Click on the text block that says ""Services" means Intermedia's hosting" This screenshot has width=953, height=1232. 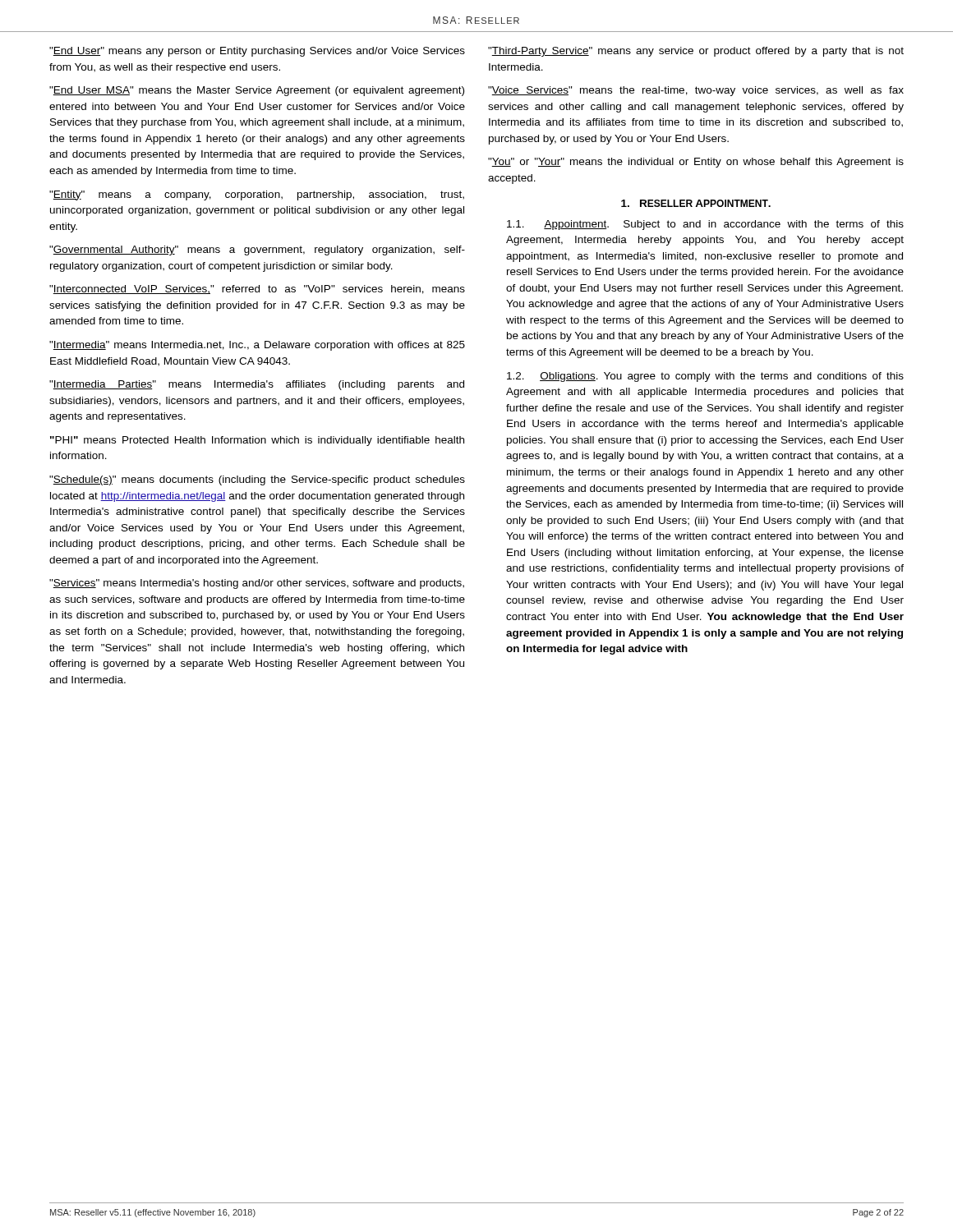pos(257,631)
